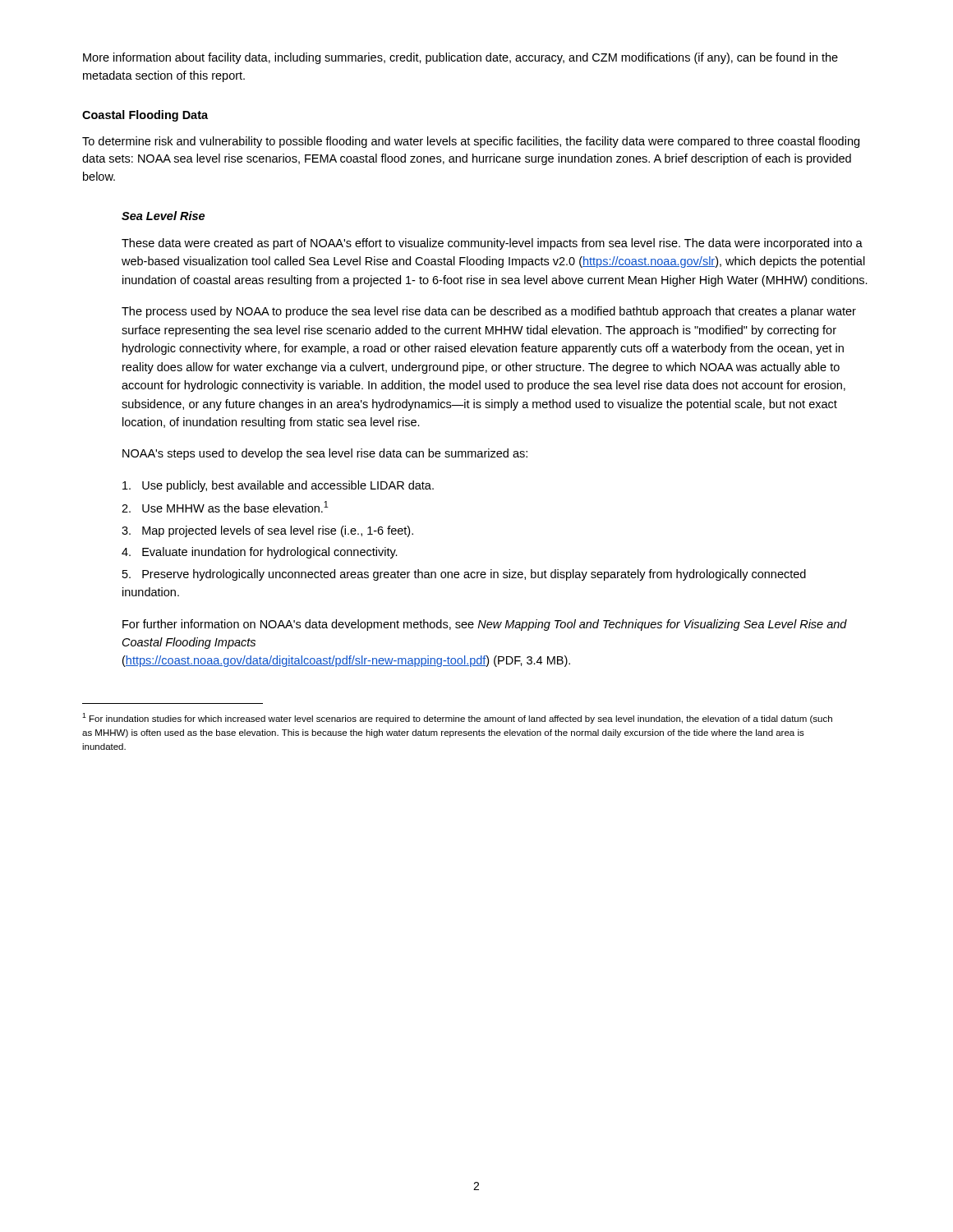Point to "4. Evaluate inundation for hydrological connectivity."

[260, 552]
